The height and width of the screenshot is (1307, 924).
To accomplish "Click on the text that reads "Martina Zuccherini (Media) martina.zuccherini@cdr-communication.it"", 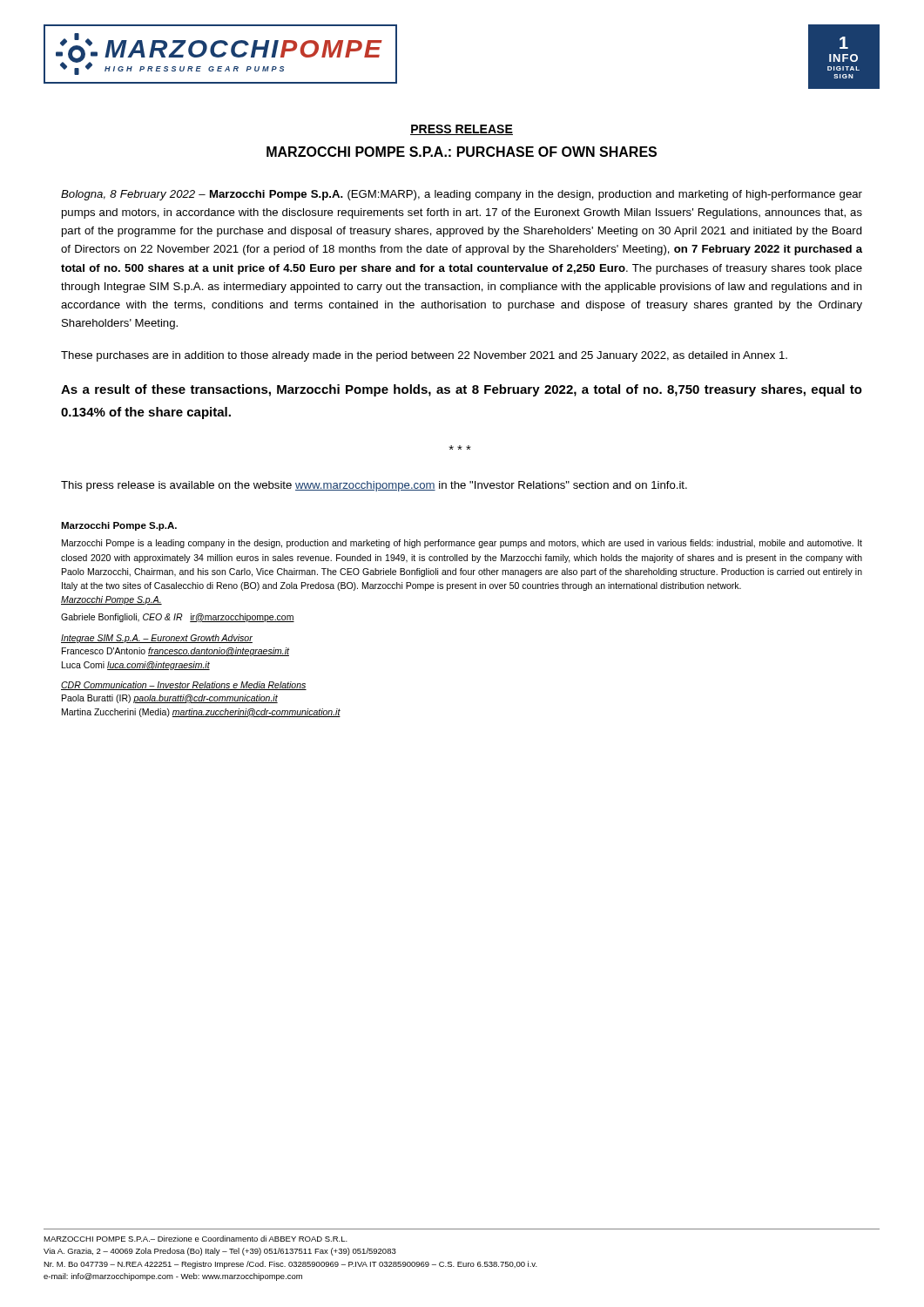I will coord(200,712).
